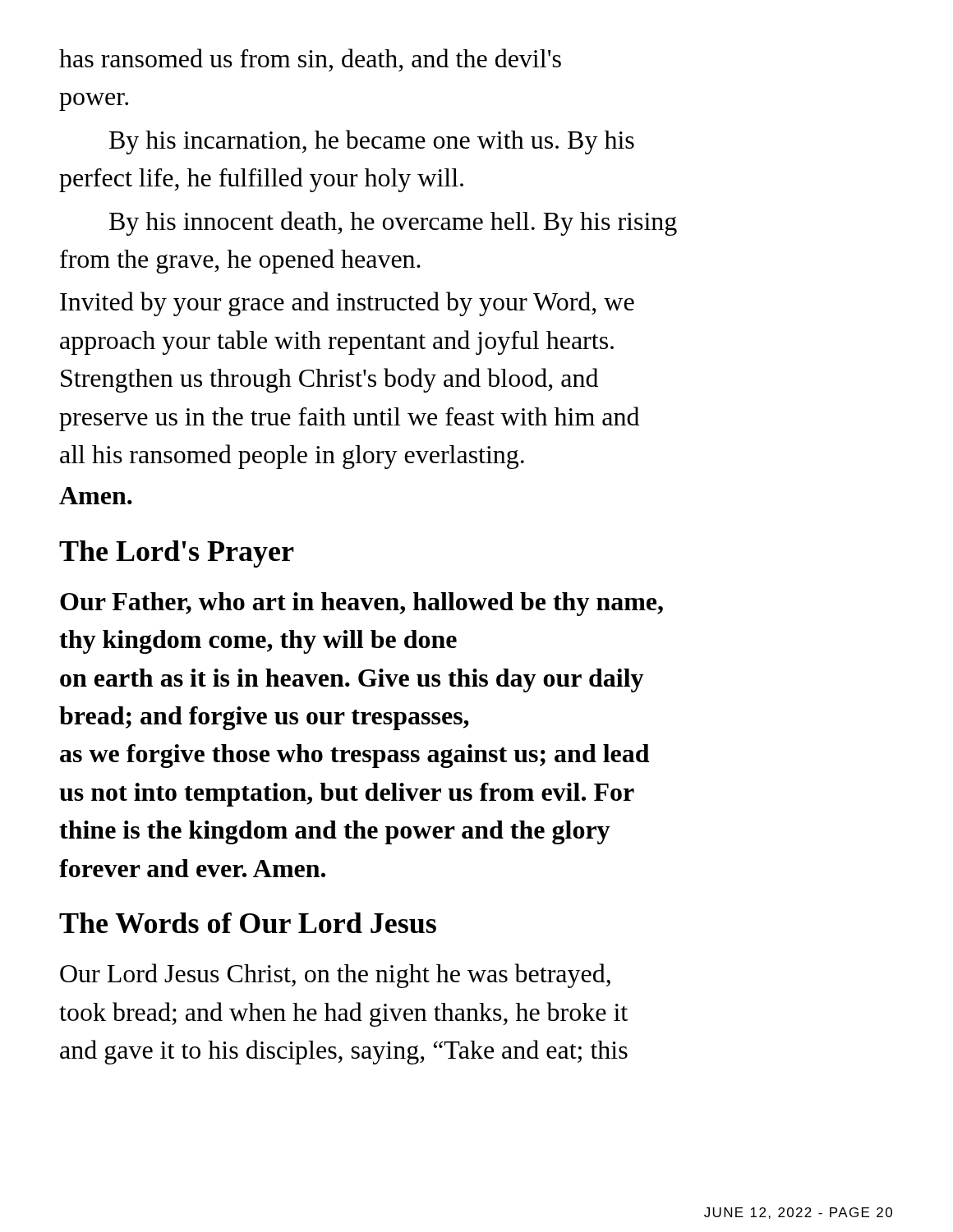The width and height of the screenshot is (953, 1232).
Task: Select the block starting "By his innocent death, he overcame"
Action: 476,240
